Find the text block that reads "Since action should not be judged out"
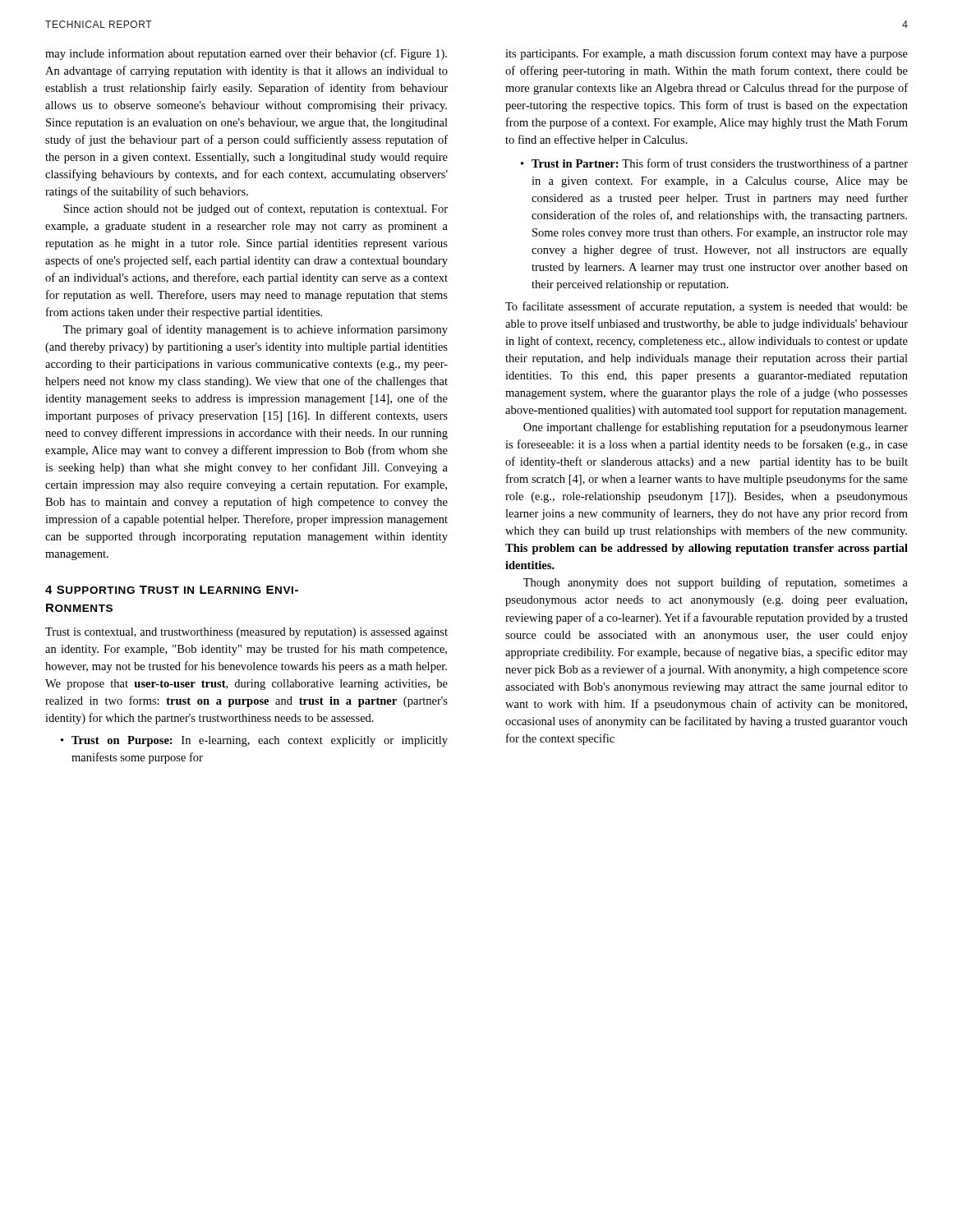Image resolution: width=953 pixels, height=1232 pixels. click(x=246, y=261)
